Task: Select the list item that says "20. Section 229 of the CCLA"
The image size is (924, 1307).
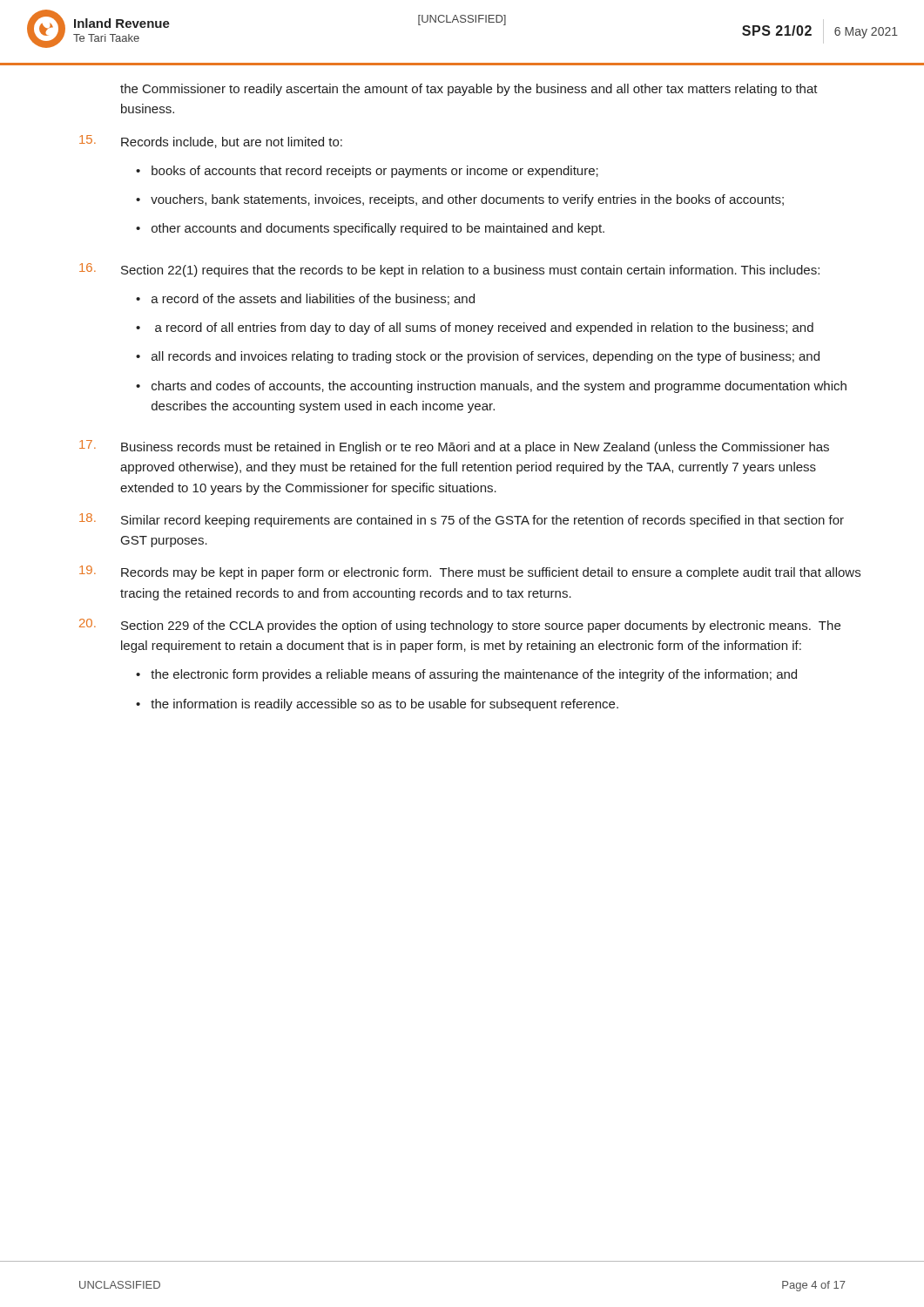Action: [475, 669]
